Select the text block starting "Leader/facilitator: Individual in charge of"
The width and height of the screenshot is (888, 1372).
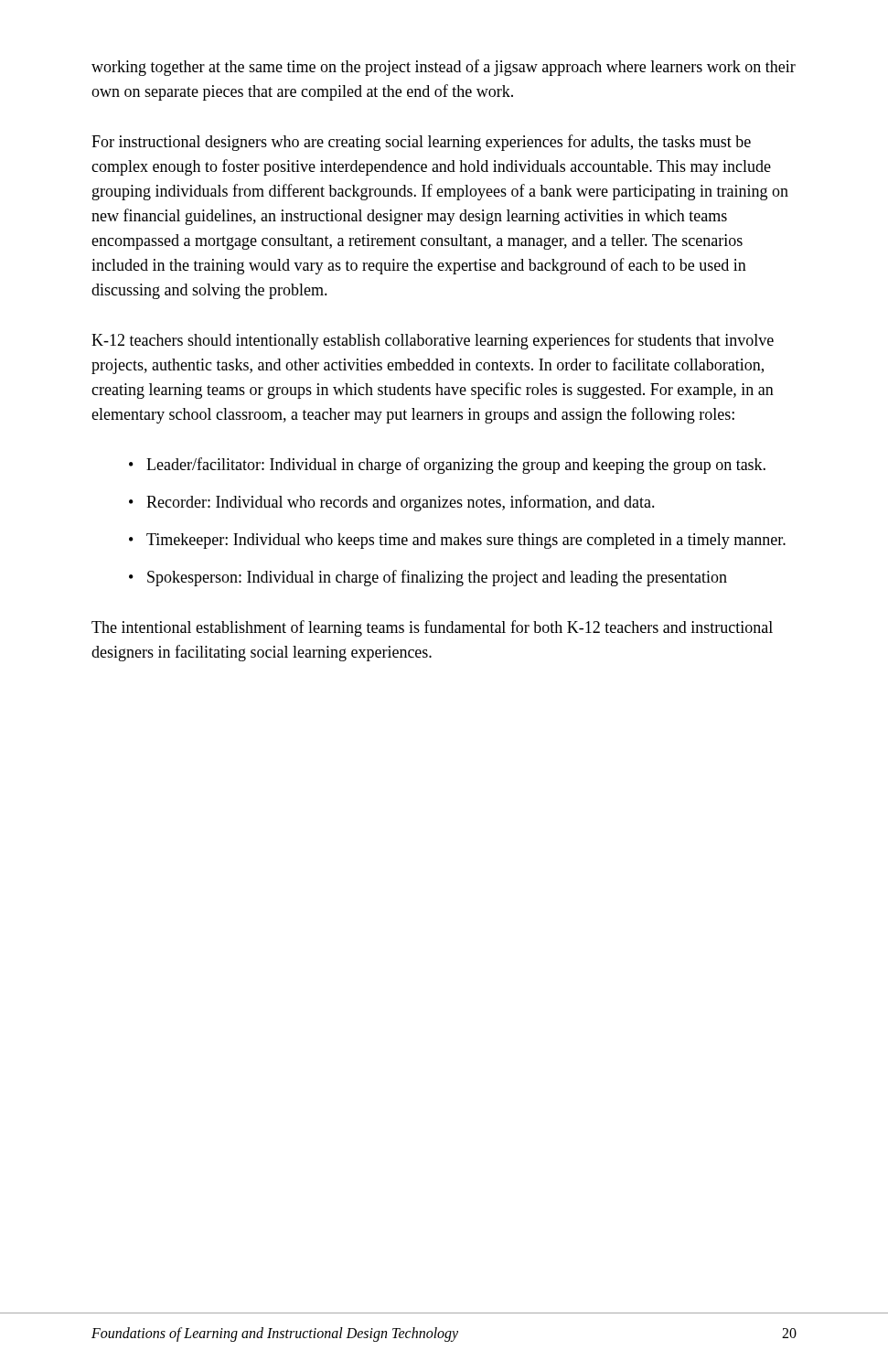click(456, 465)
